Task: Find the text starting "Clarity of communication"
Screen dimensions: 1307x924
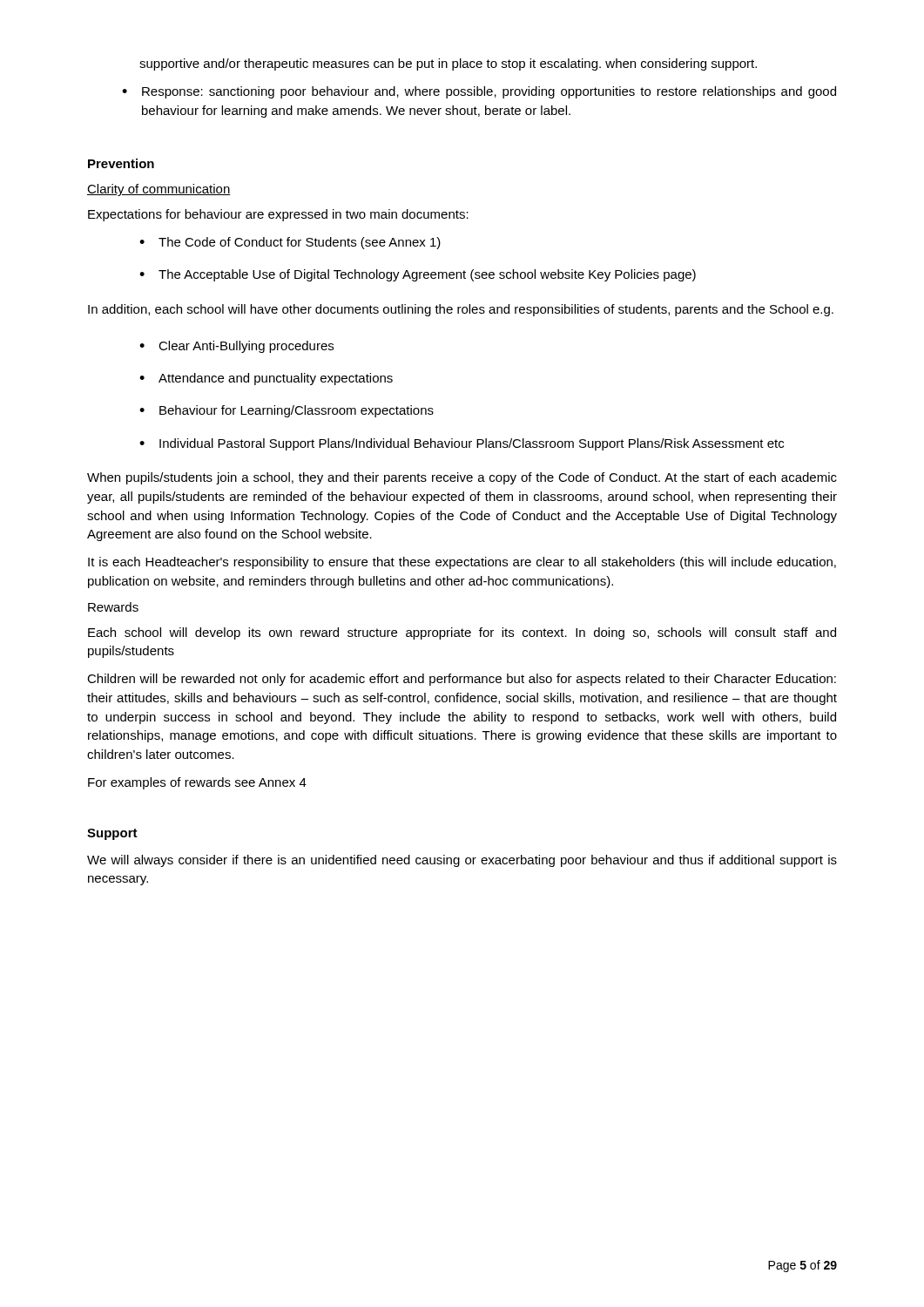Action: [159, 189]
